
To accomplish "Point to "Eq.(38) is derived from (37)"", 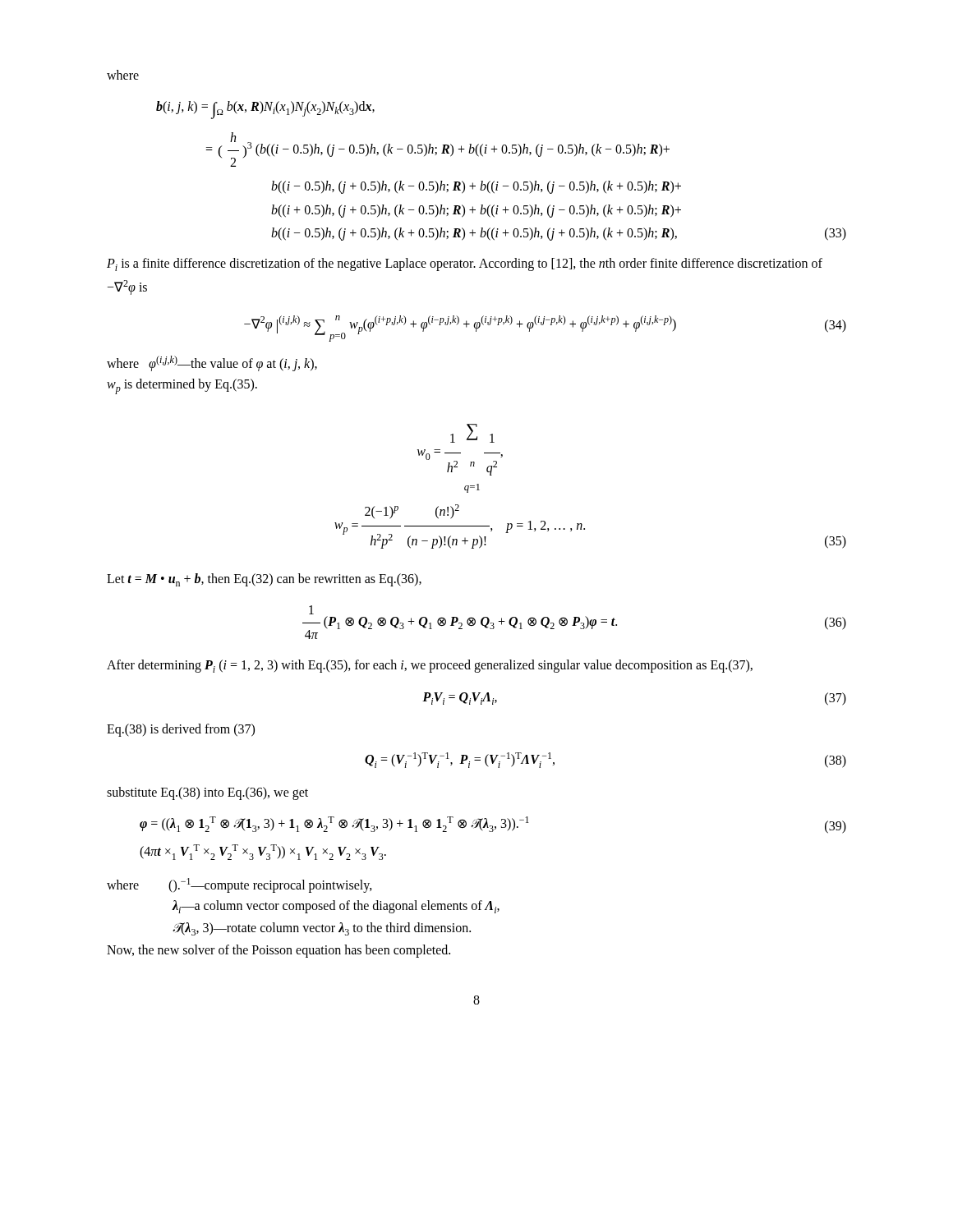I will point(181,729).
